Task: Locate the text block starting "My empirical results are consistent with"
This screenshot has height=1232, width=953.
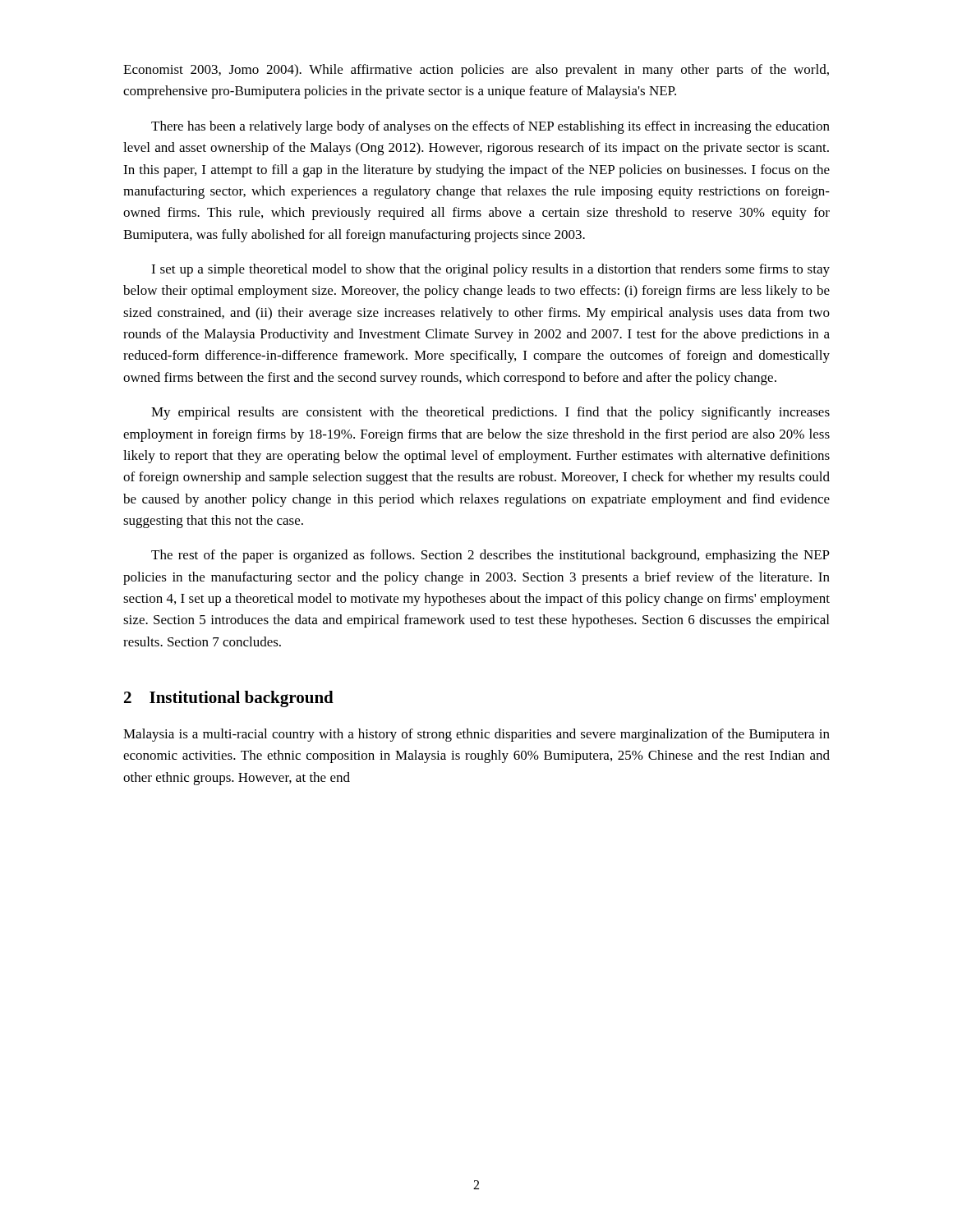Action: point(476,466)
